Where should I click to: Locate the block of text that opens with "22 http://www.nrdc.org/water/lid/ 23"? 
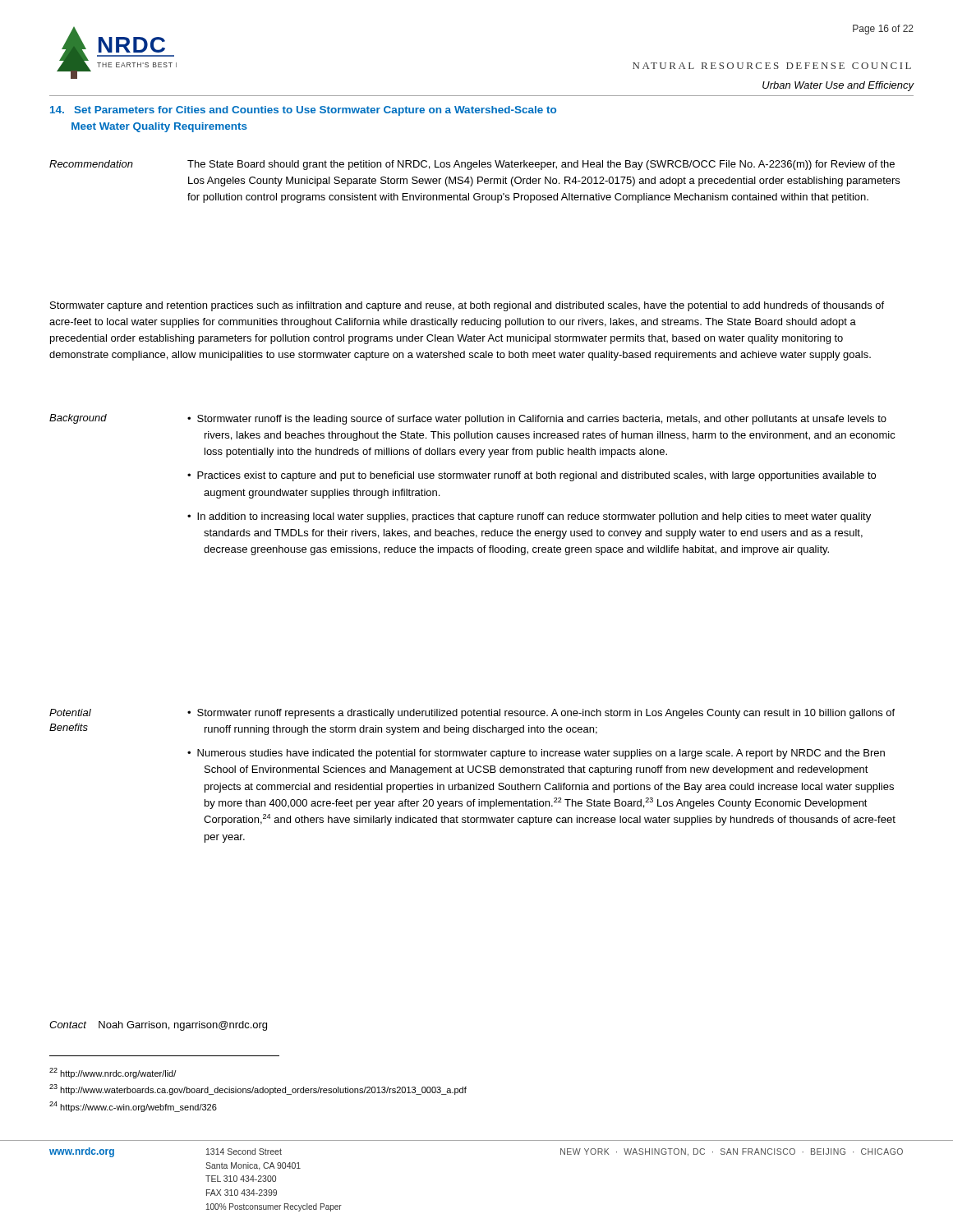coord(258,1089)
